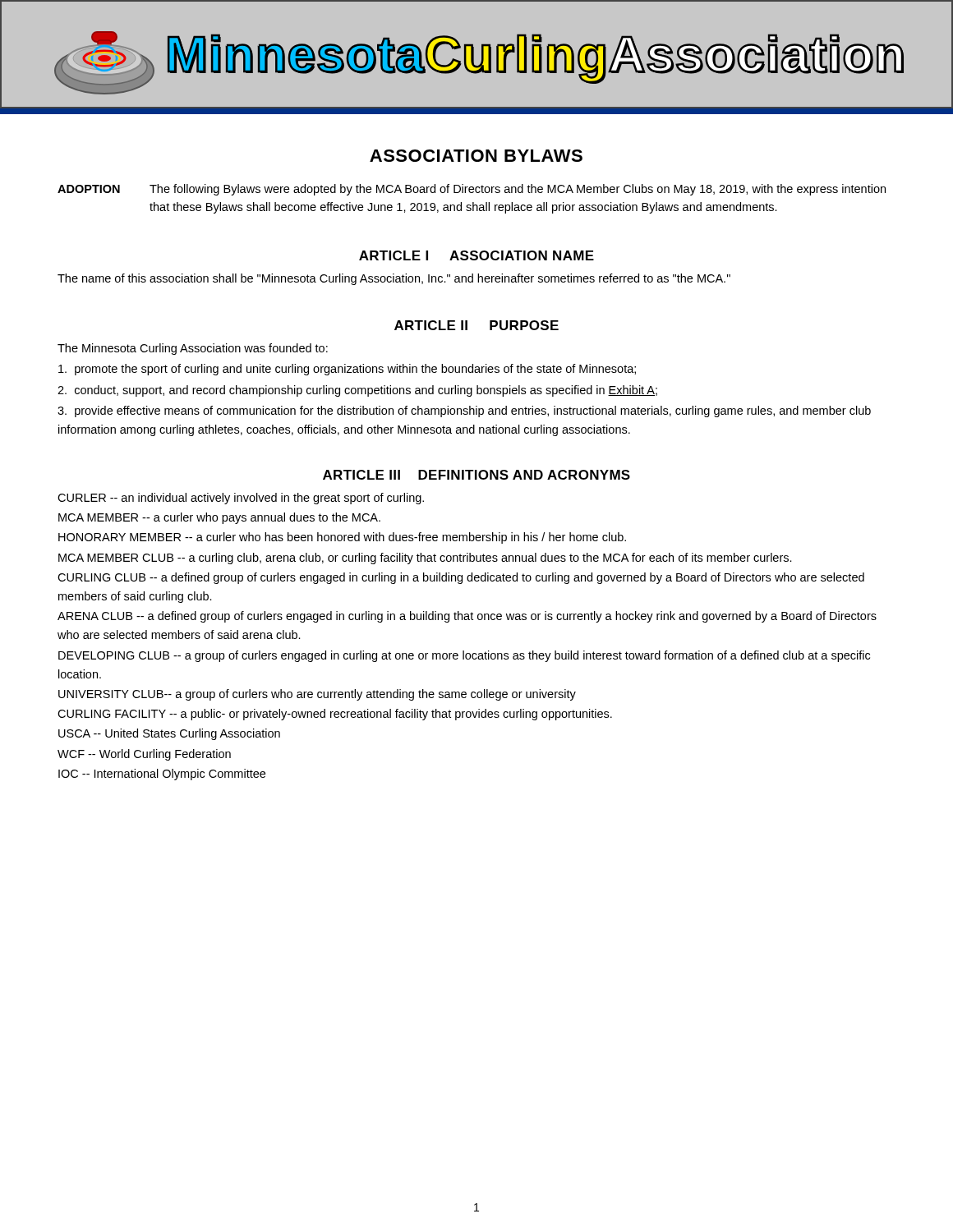The height and width of the screenshot is (1232, 953).
Task: Point to the block starting "ADOPTION The following"
Action: 476,198
